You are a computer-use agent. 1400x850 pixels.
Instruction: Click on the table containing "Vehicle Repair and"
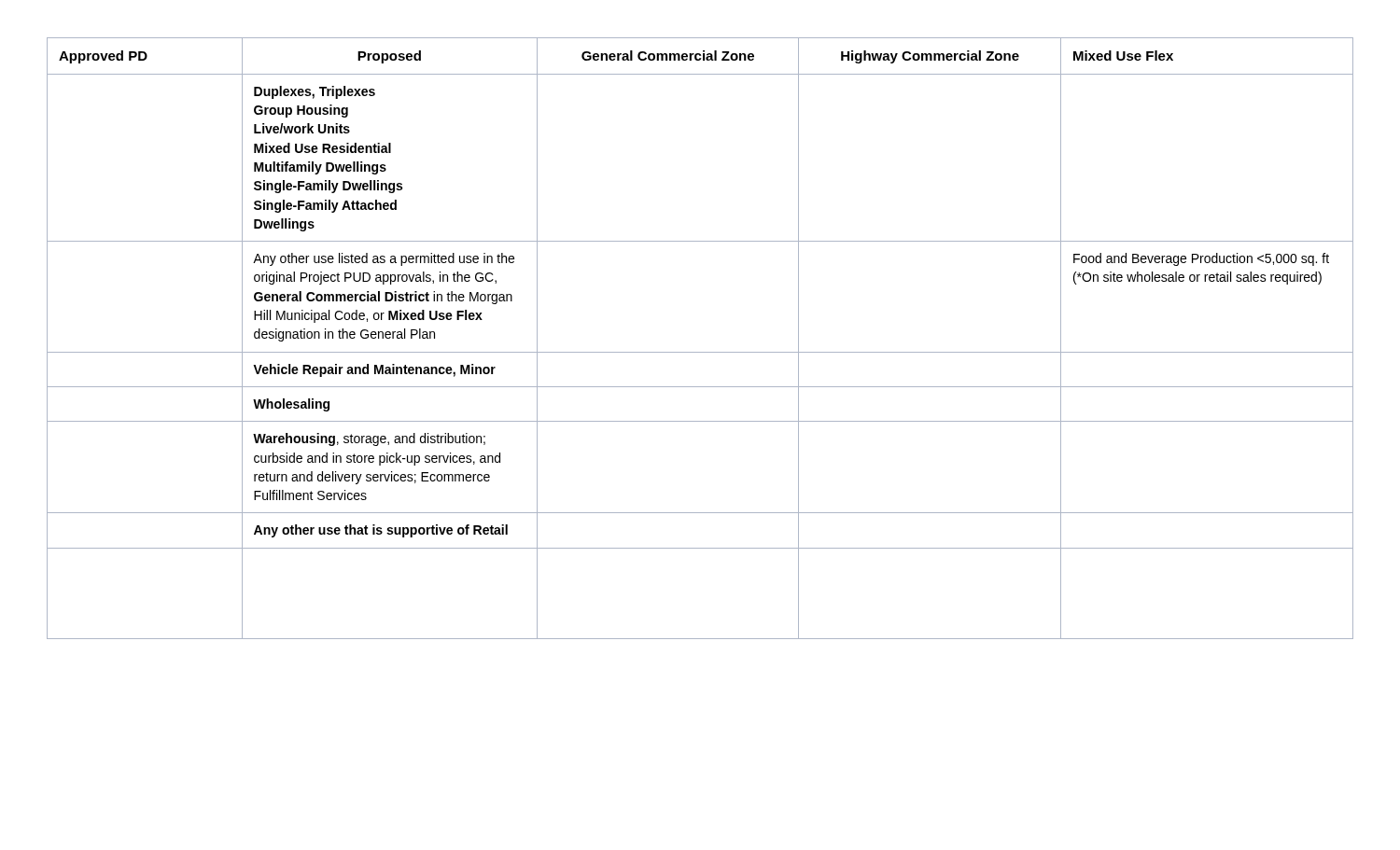700,338
